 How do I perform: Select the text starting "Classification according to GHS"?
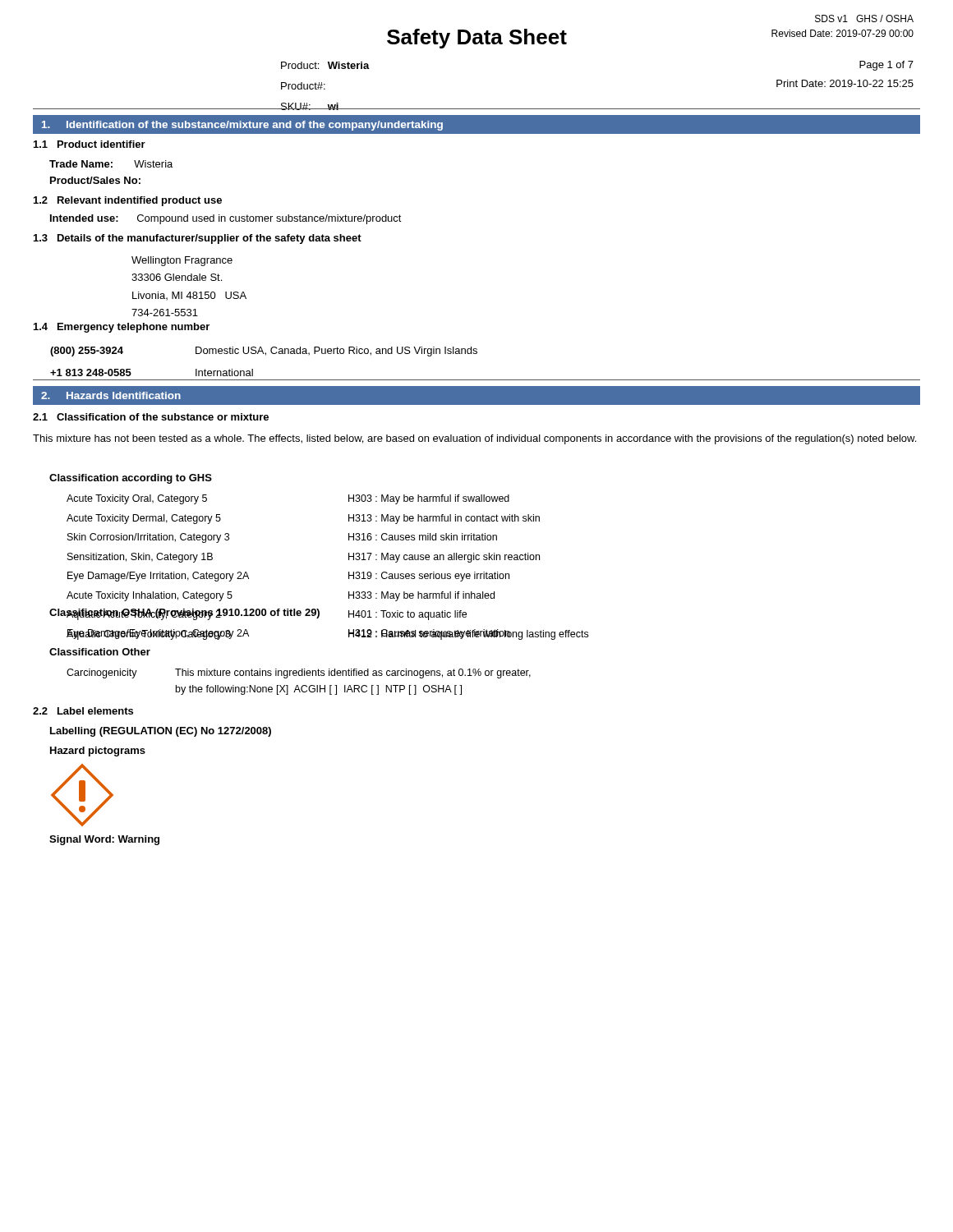click(x=131, y=478)
